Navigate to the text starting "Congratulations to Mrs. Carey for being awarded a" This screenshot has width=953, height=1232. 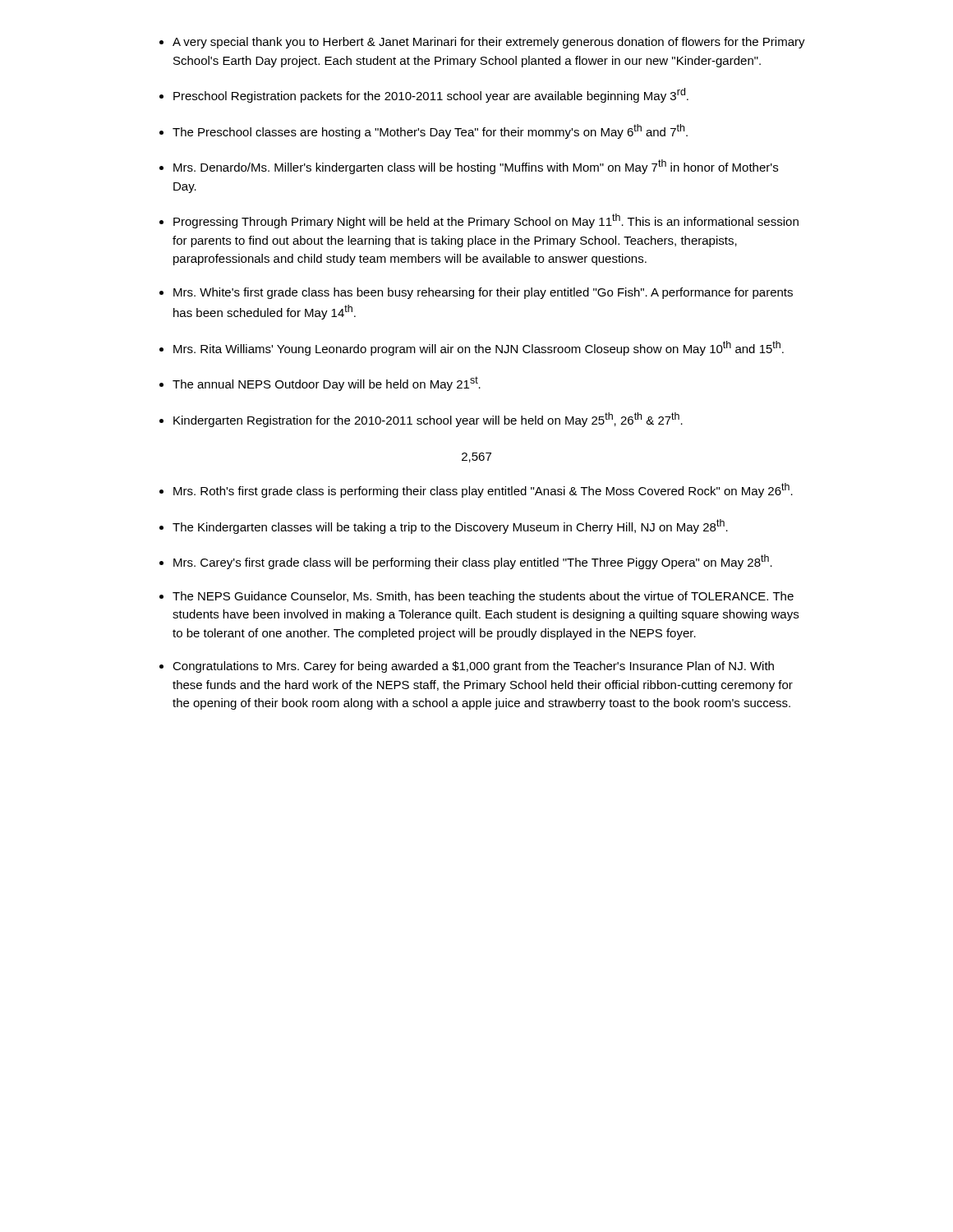click(489, 685)
